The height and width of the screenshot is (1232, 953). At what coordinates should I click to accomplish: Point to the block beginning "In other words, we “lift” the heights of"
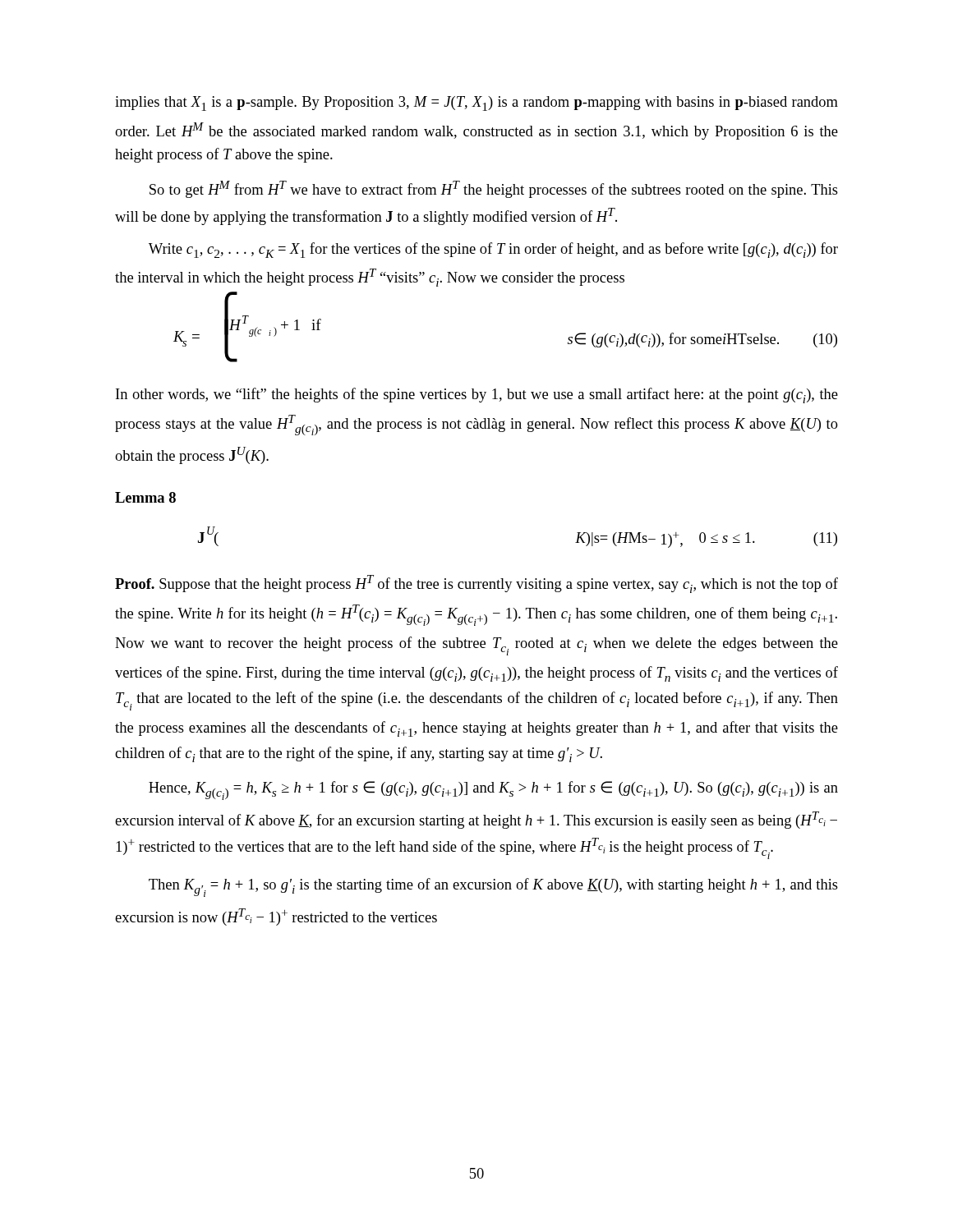[x=476, y=426]
